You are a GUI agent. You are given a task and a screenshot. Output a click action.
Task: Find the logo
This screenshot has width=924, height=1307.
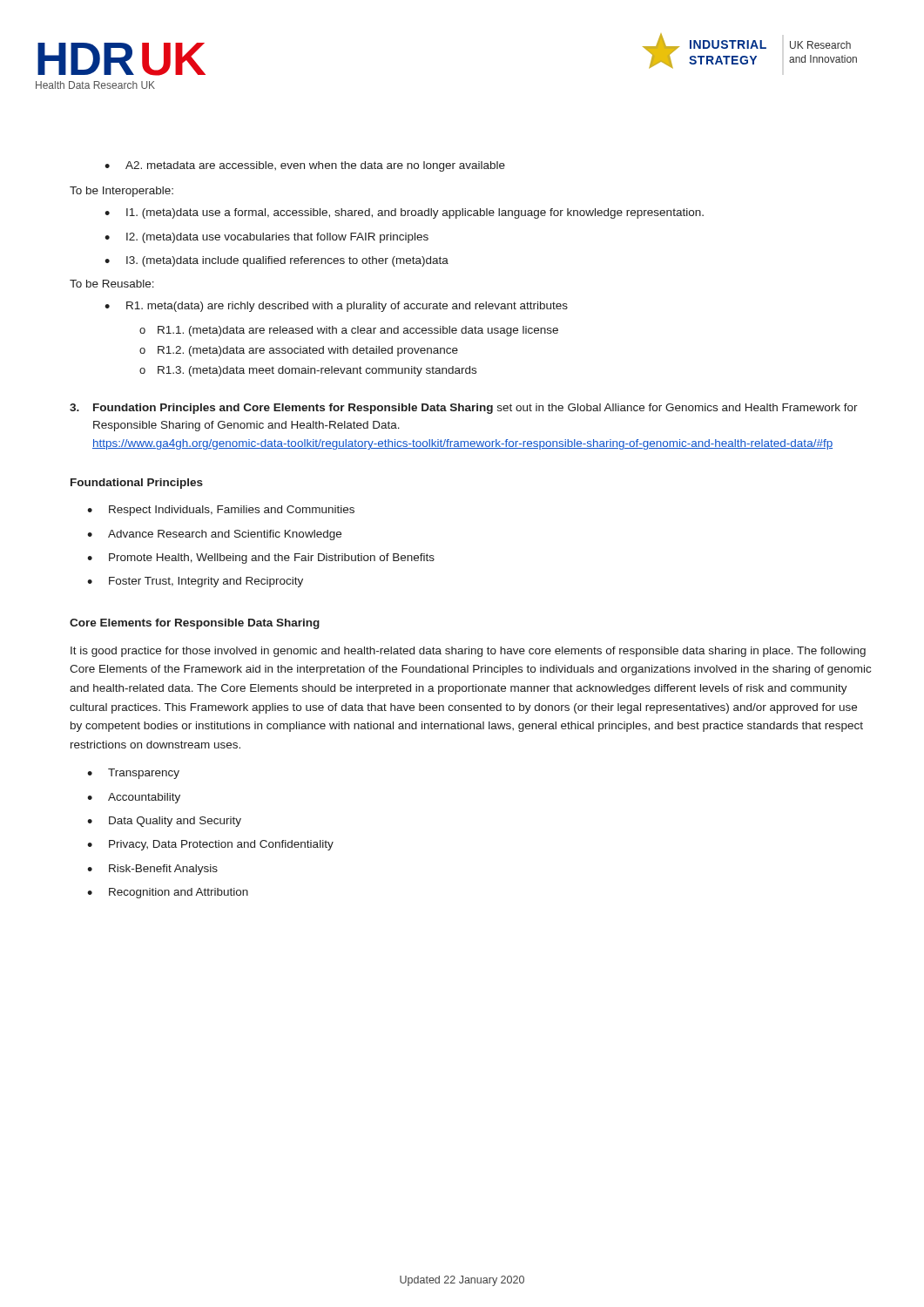462,61
